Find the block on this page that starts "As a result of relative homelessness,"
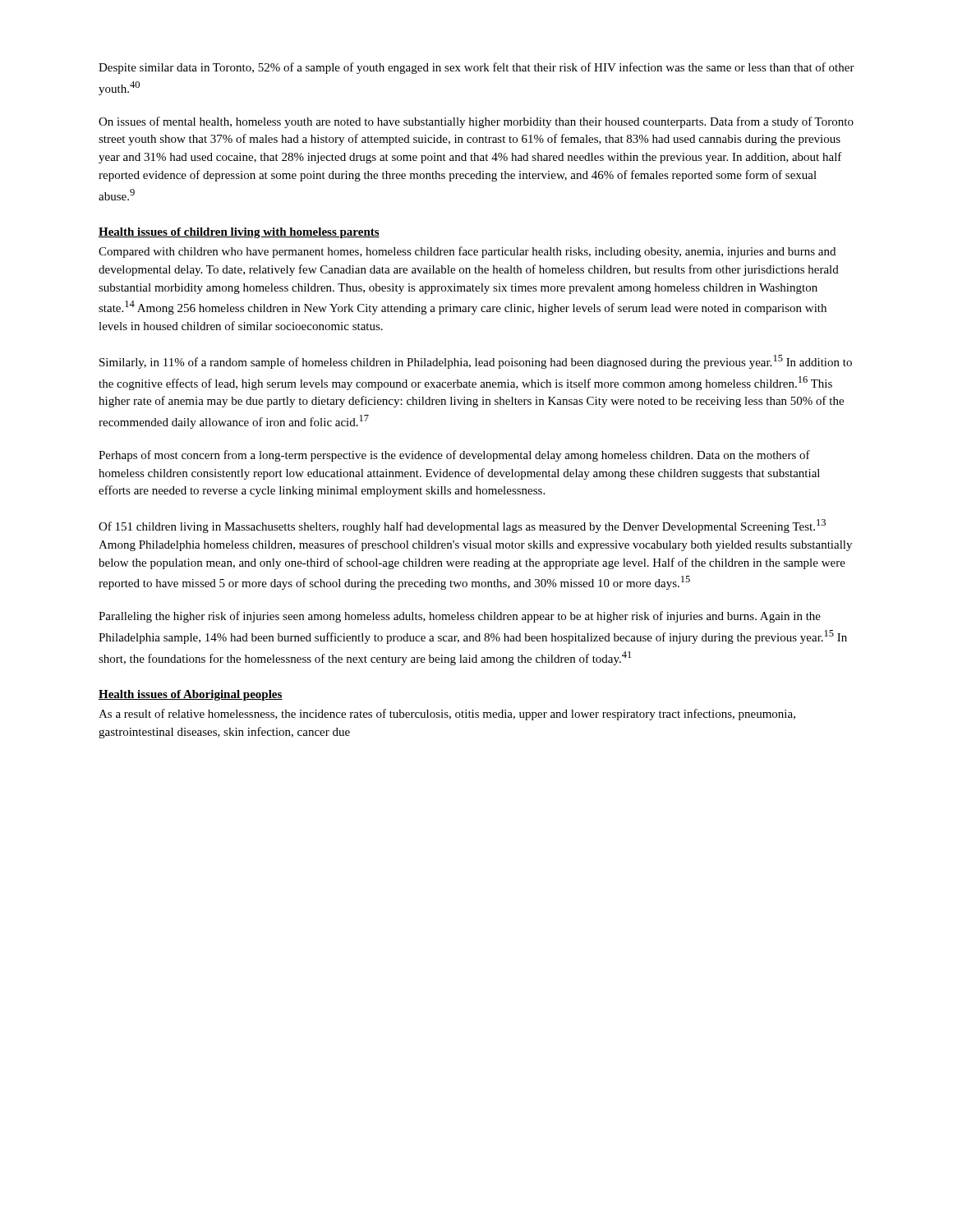The width and height of the screenshot is (953, 1232). (x=447, y=723)
